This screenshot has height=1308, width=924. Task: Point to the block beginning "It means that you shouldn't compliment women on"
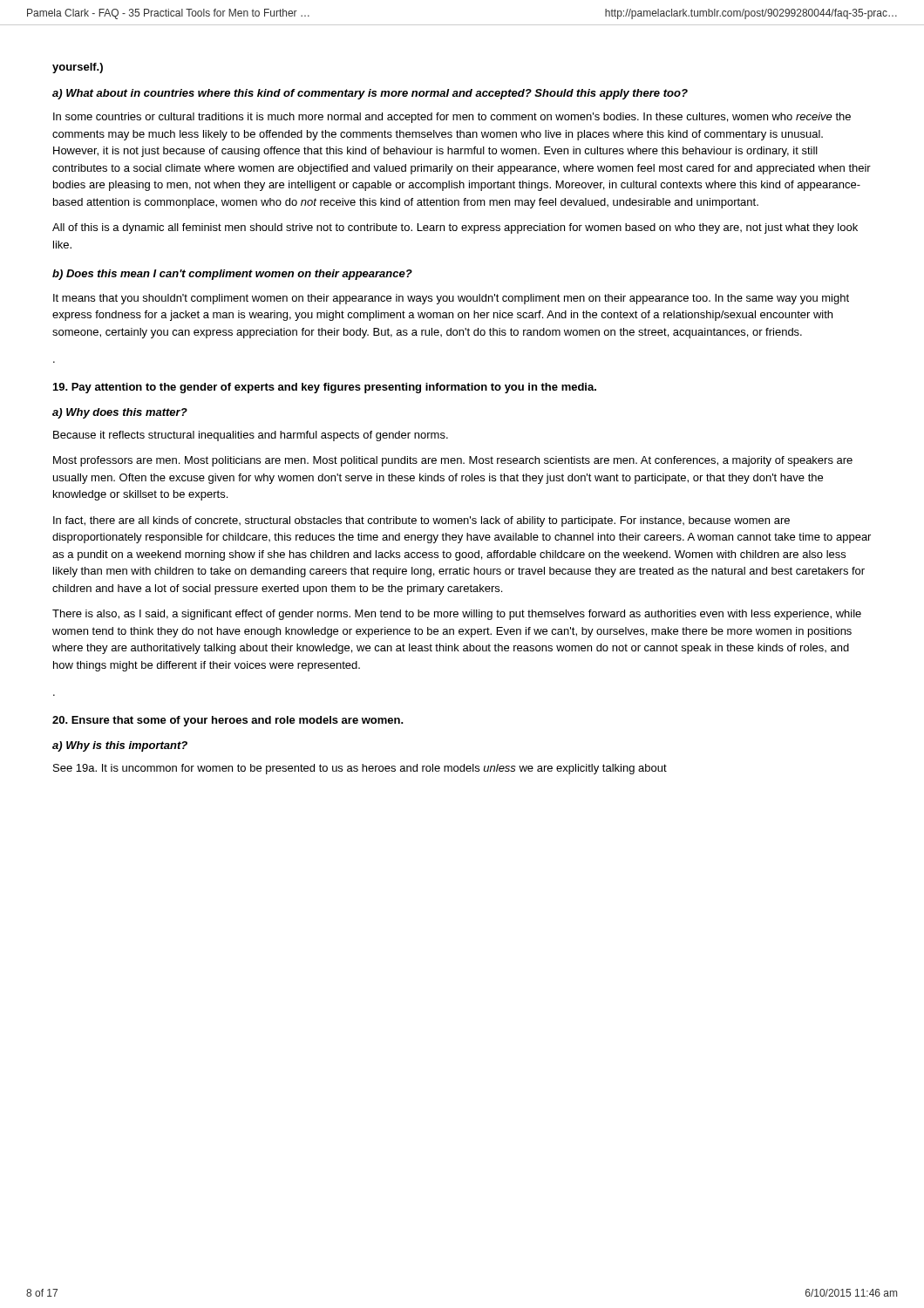pos(451,314)
